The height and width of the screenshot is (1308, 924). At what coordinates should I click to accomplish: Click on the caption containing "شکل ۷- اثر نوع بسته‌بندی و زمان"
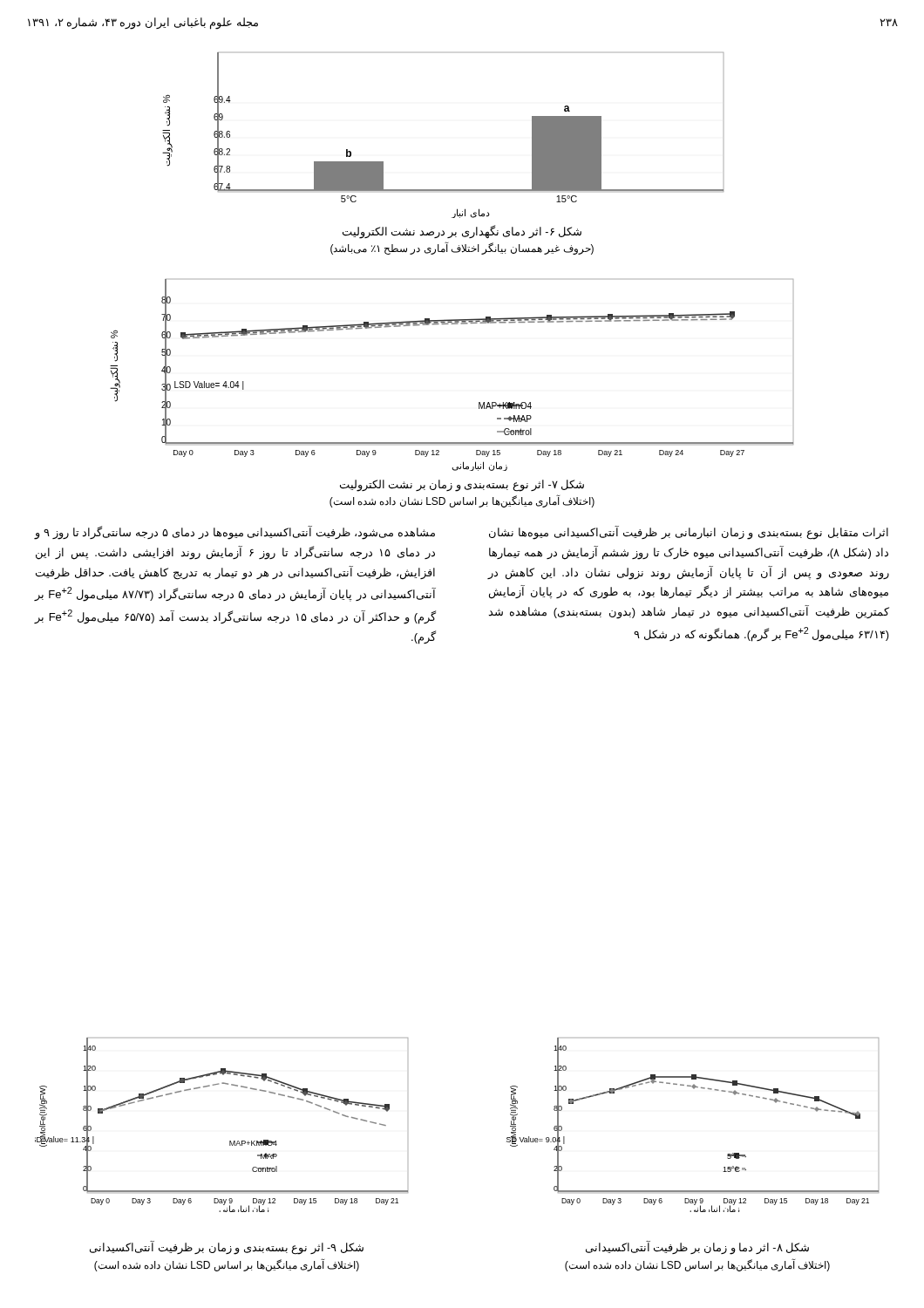[x=462, y=485]
